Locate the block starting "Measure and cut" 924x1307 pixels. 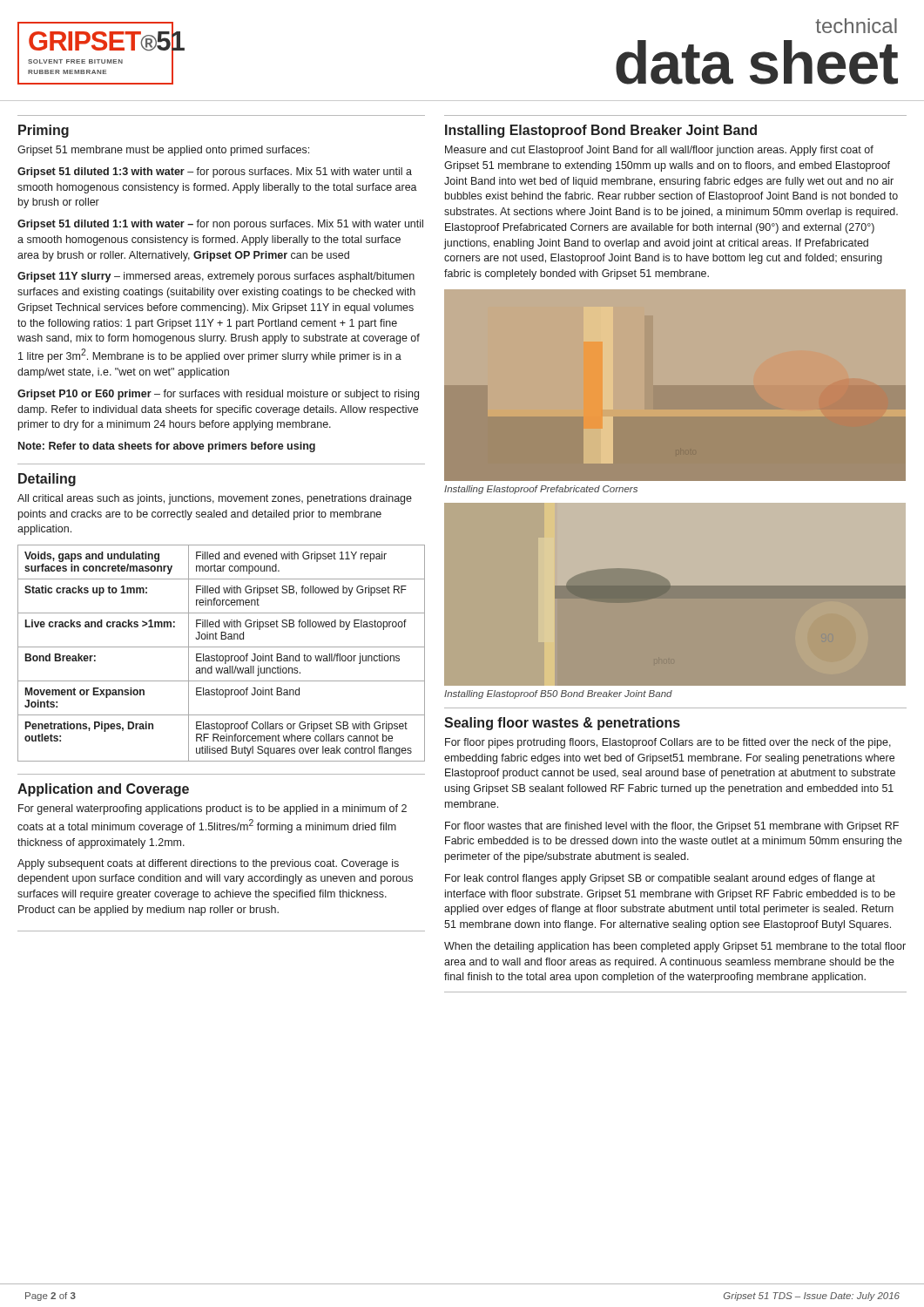pyautogui.click(x=671, y=212)
